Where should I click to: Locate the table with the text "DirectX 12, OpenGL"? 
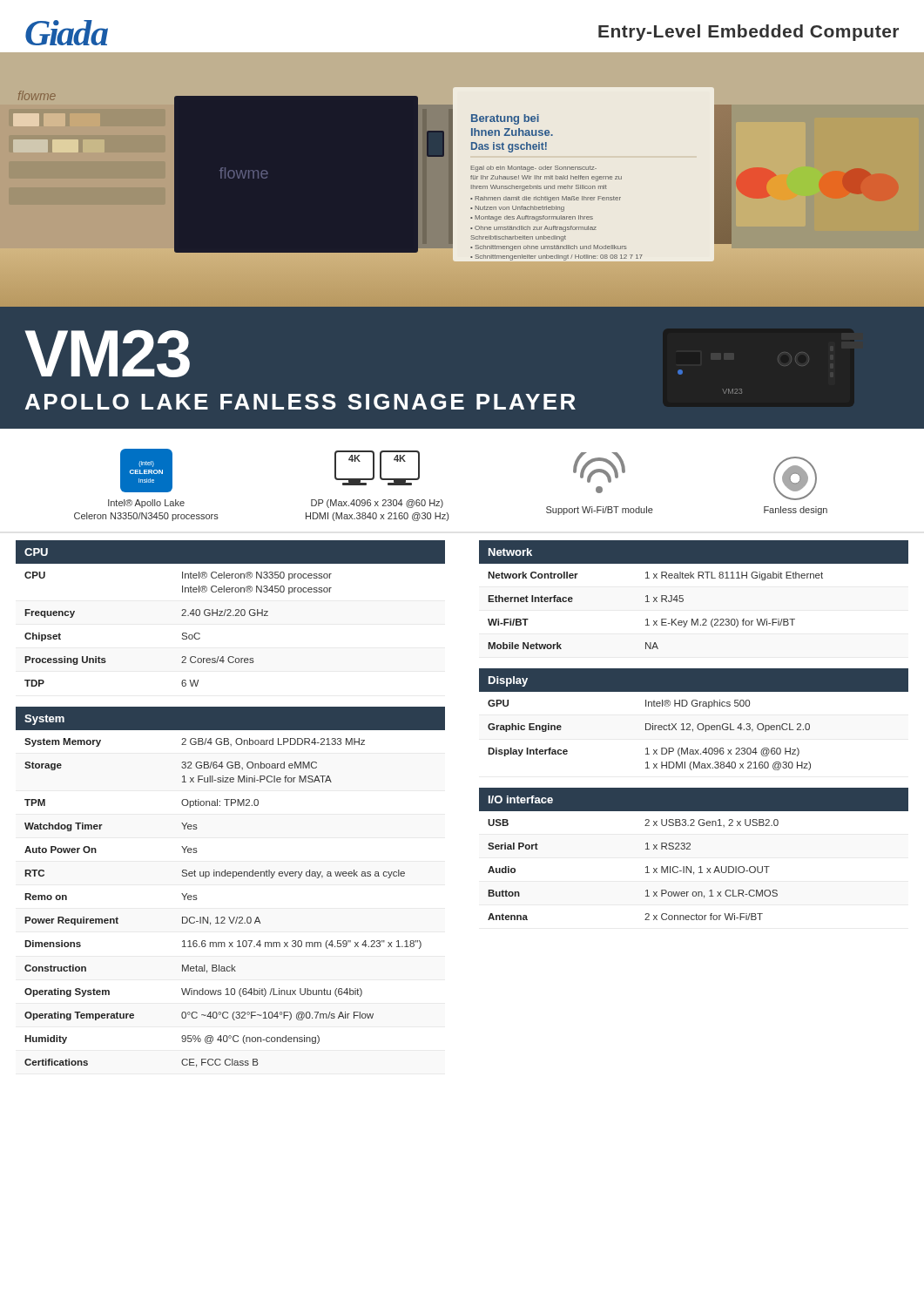[x=694, y=723]
